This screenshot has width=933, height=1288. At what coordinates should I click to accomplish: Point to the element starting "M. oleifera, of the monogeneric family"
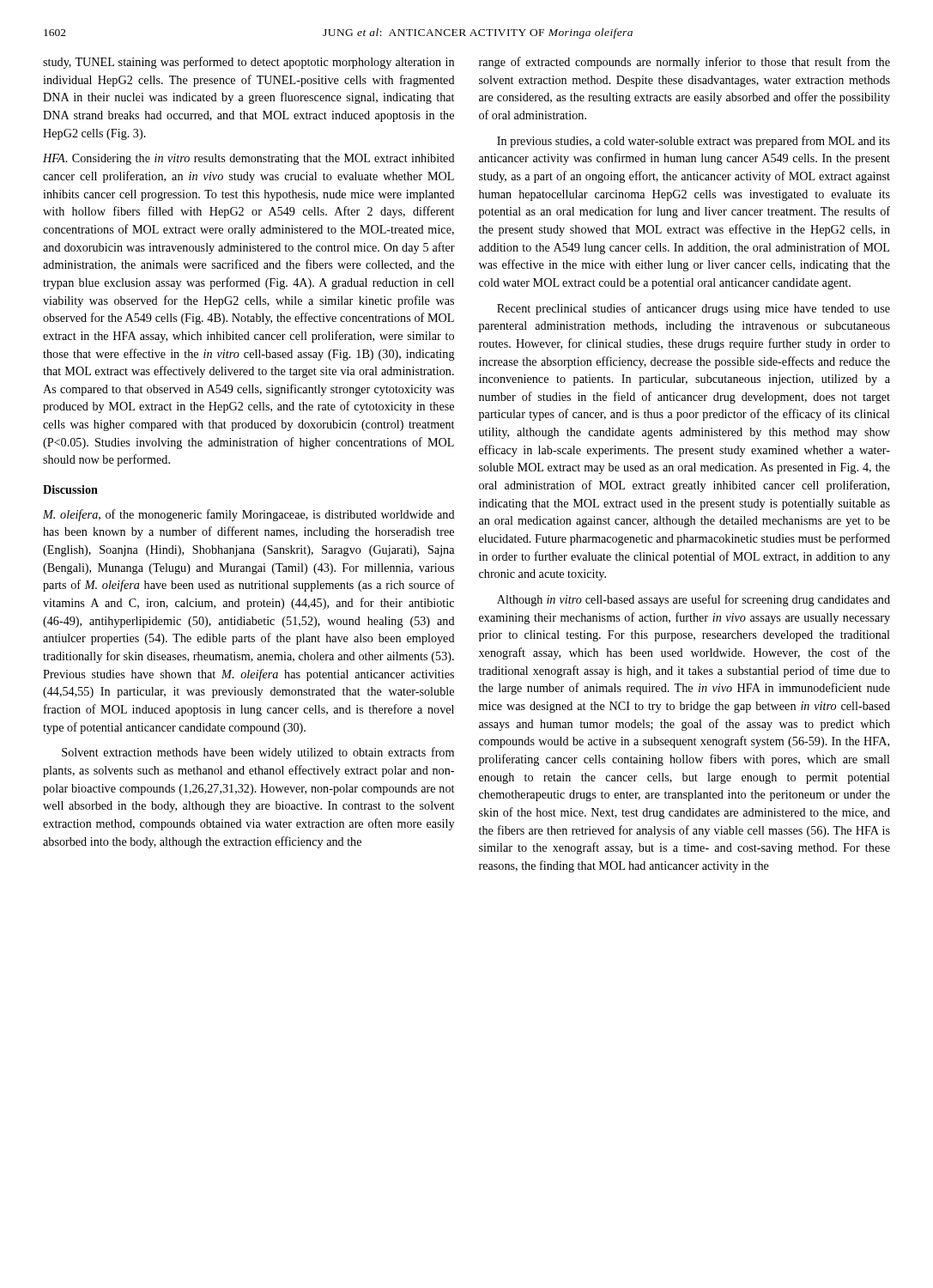pyautogui.click(x=249, y=621)
